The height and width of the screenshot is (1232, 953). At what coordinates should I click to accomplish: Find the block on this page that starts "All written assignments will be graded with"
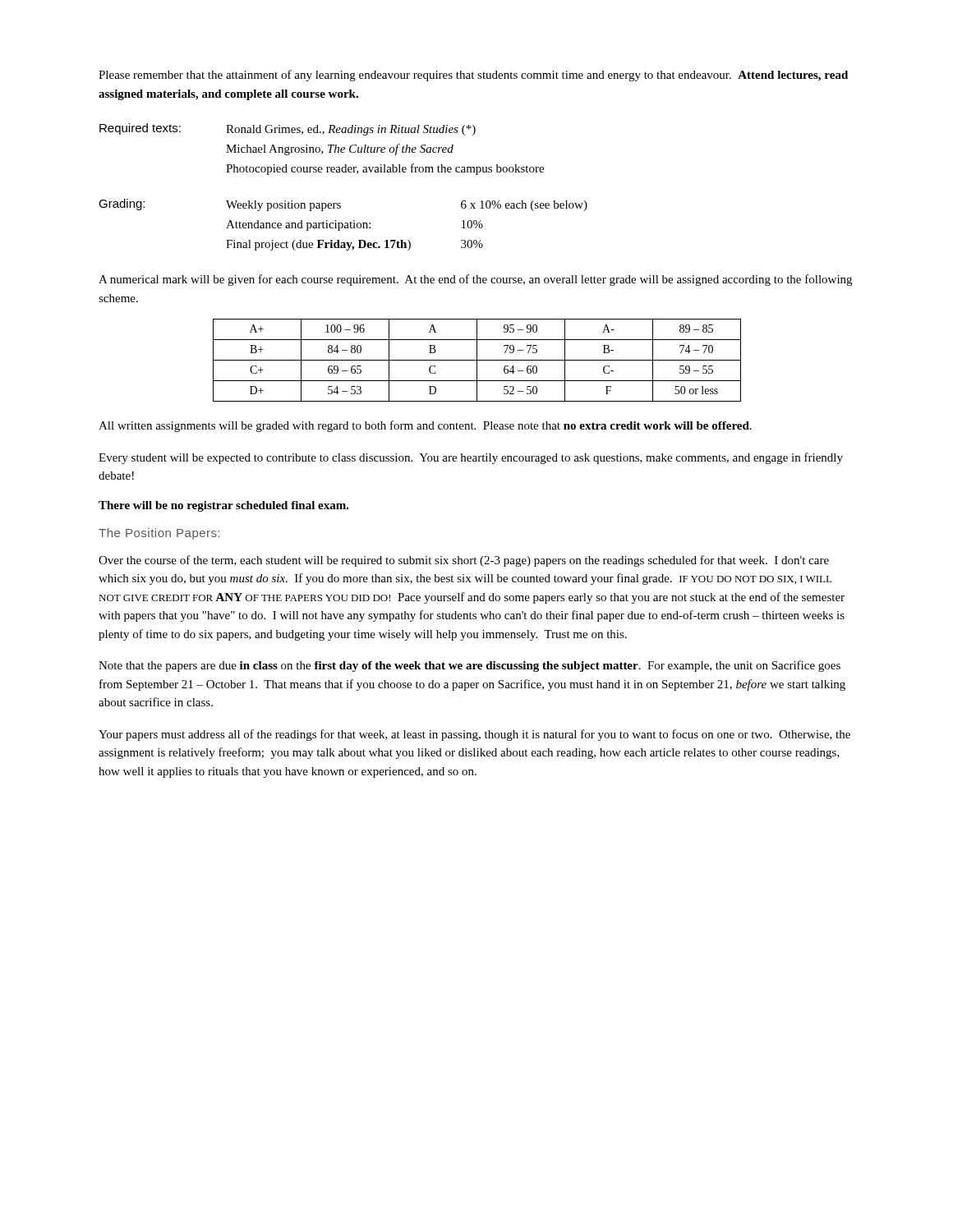click(x=425, y=425)
